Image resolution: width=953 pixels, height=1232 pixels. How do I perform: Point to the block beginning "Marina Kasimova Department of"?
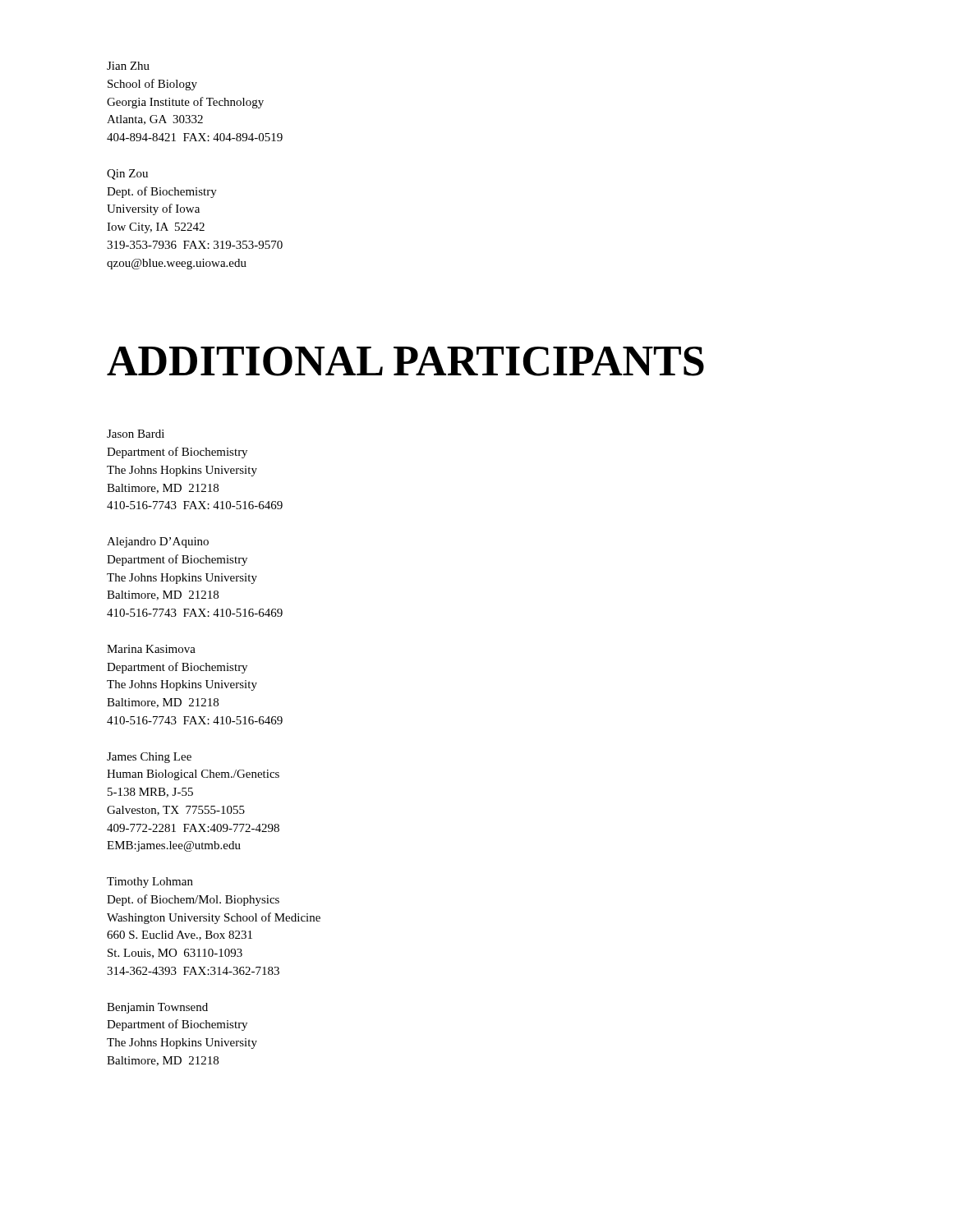195,685
